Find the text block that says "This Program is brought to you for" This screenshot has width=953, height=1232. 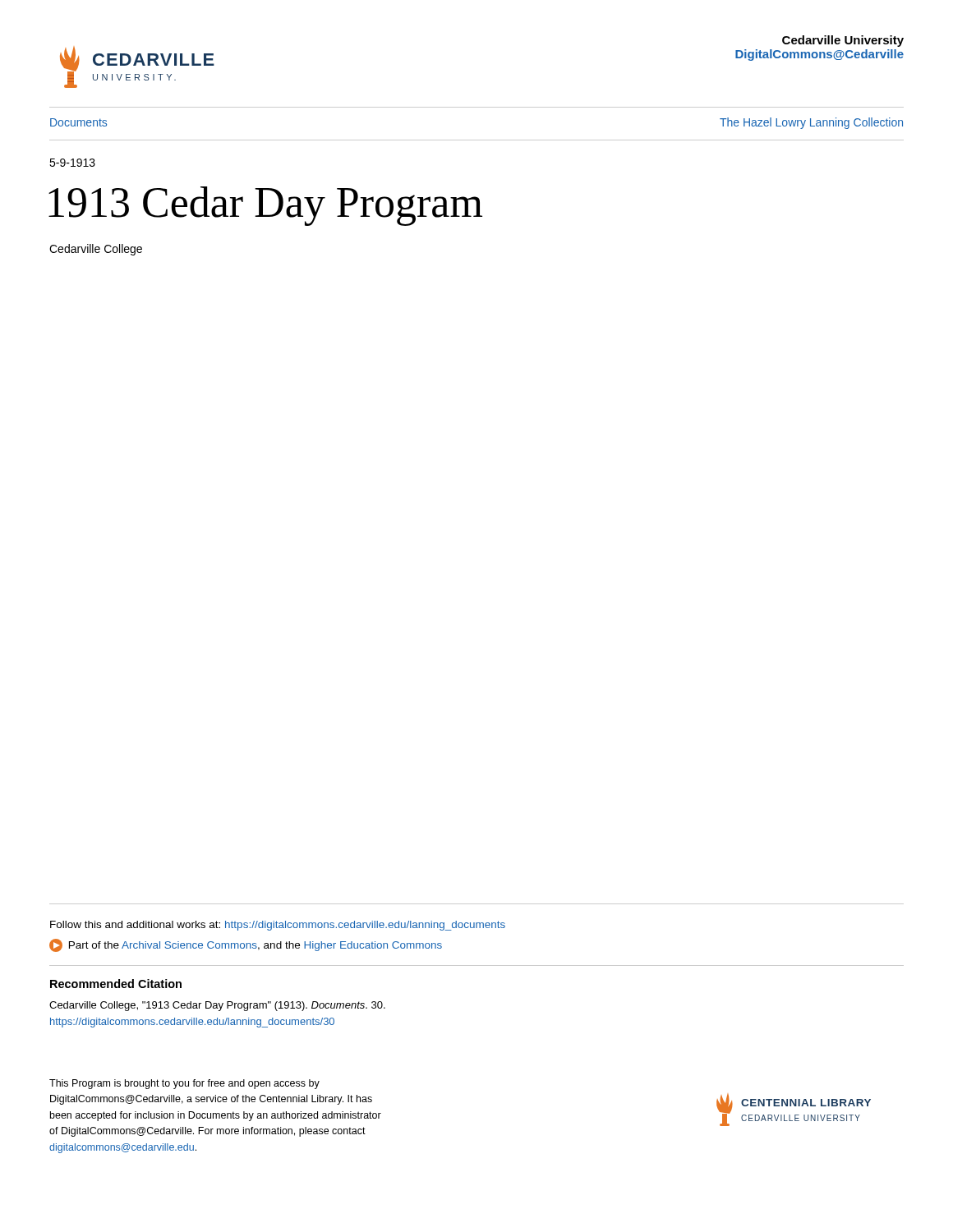pyautogui.click(x=215, y=1115)
